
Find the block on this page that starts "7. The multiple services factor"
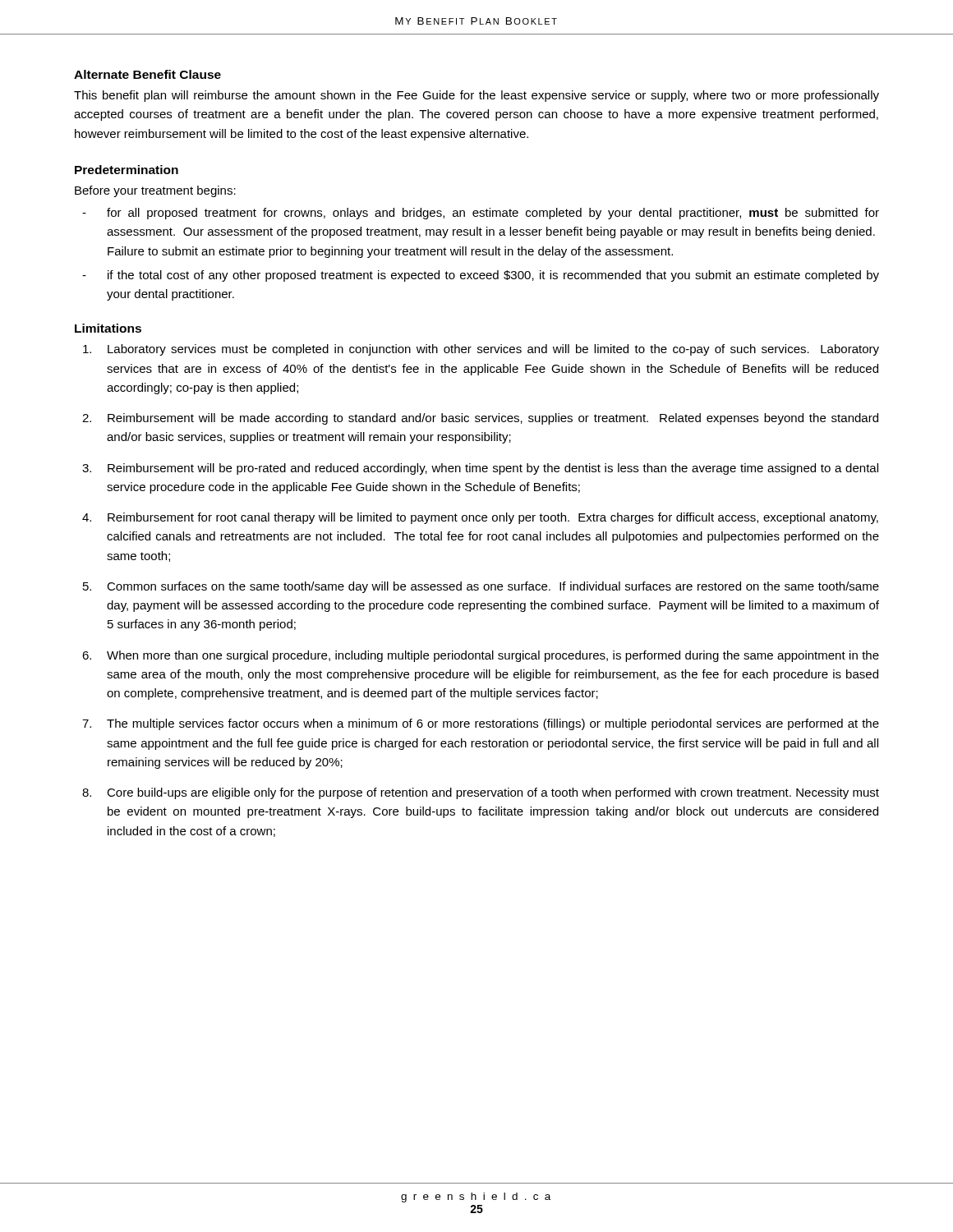pos(481,743)
